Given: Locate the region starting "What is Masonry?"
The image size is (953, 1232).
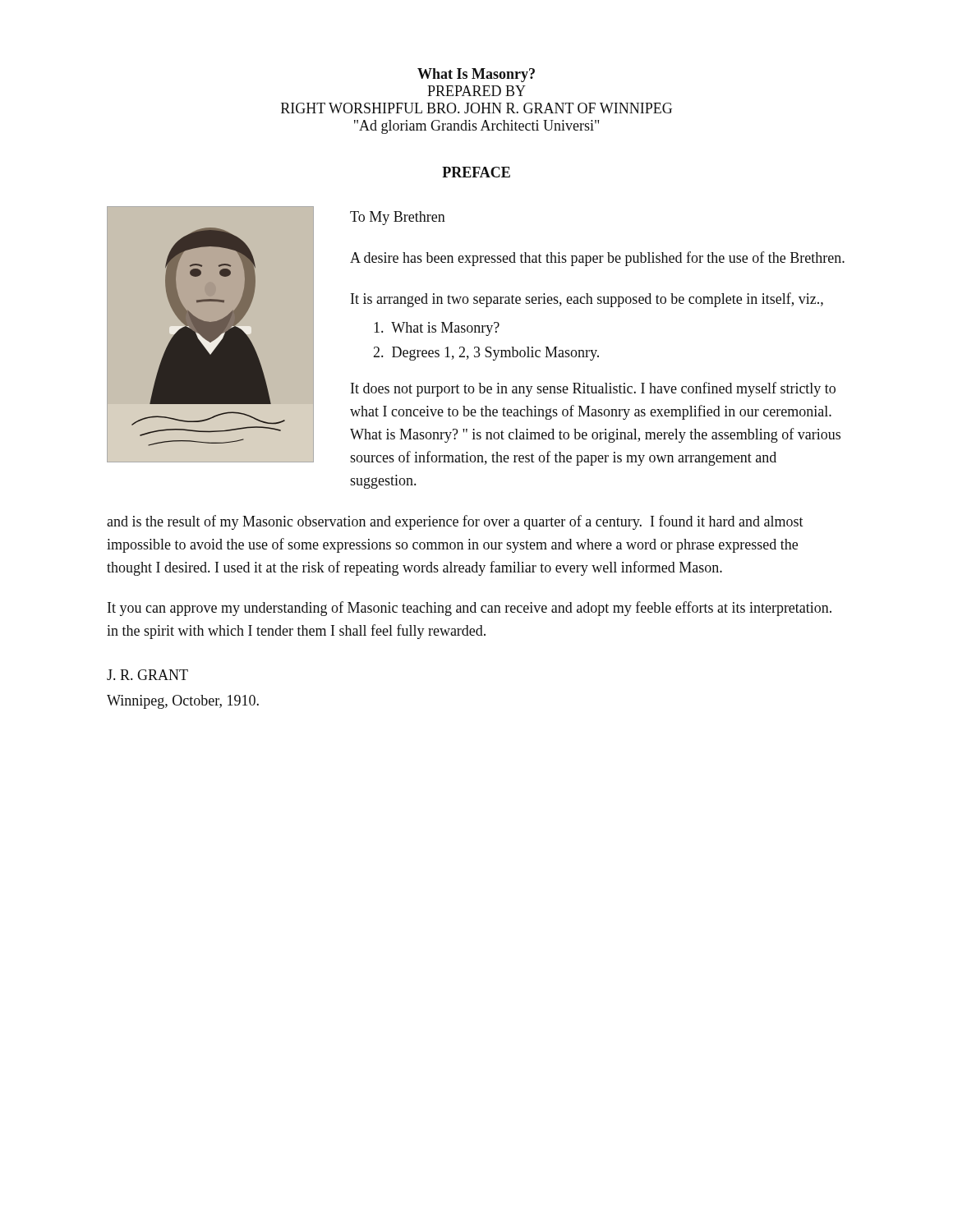Looking at the screenshot, I should click(x=436, y=327).
